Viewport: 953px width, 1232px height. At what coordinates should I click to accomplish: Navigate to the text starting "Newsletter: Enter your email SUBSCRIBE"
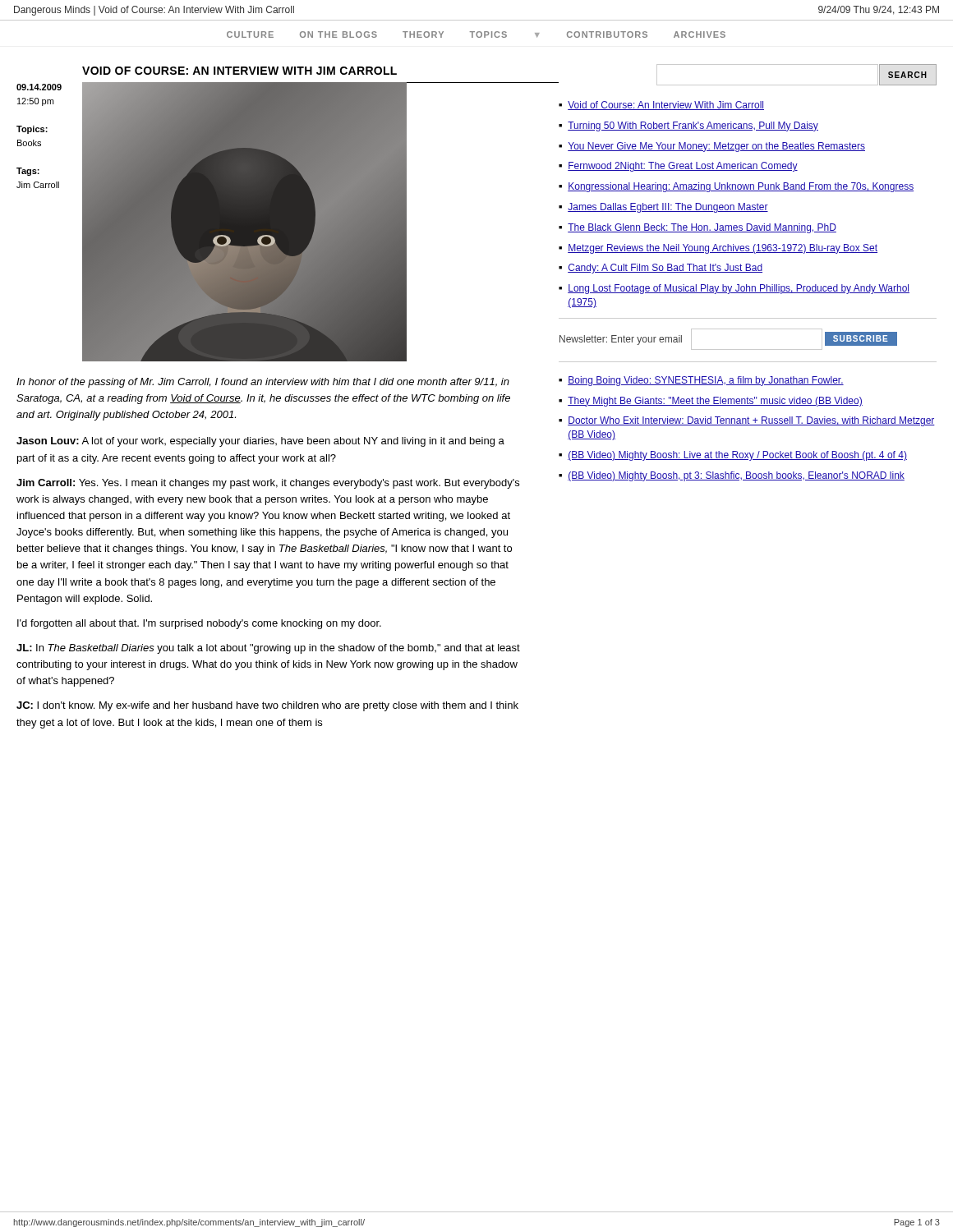click(728, 339)
